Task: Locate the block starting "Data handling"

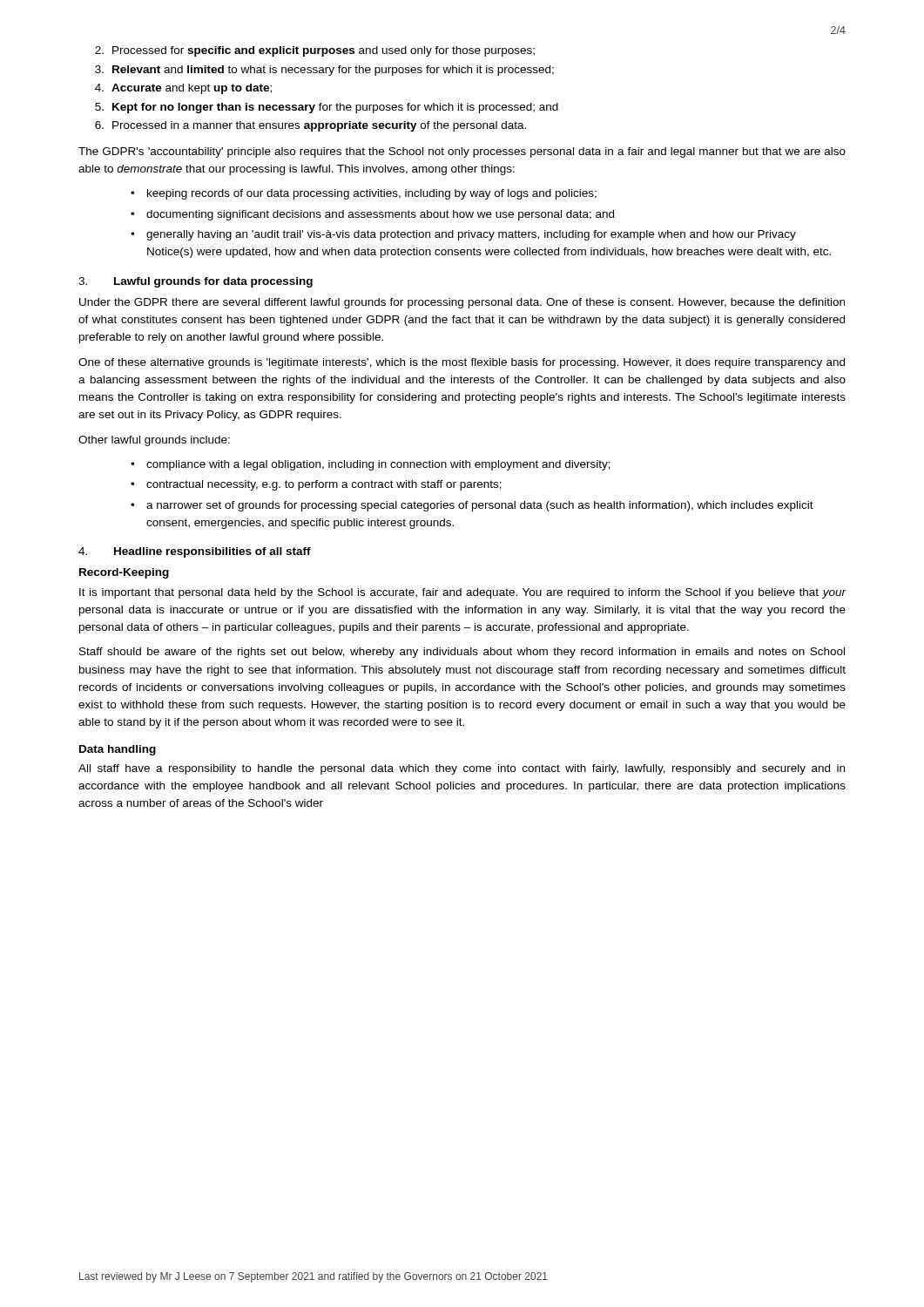Action: pyautogui.click(x=118, y=750)
